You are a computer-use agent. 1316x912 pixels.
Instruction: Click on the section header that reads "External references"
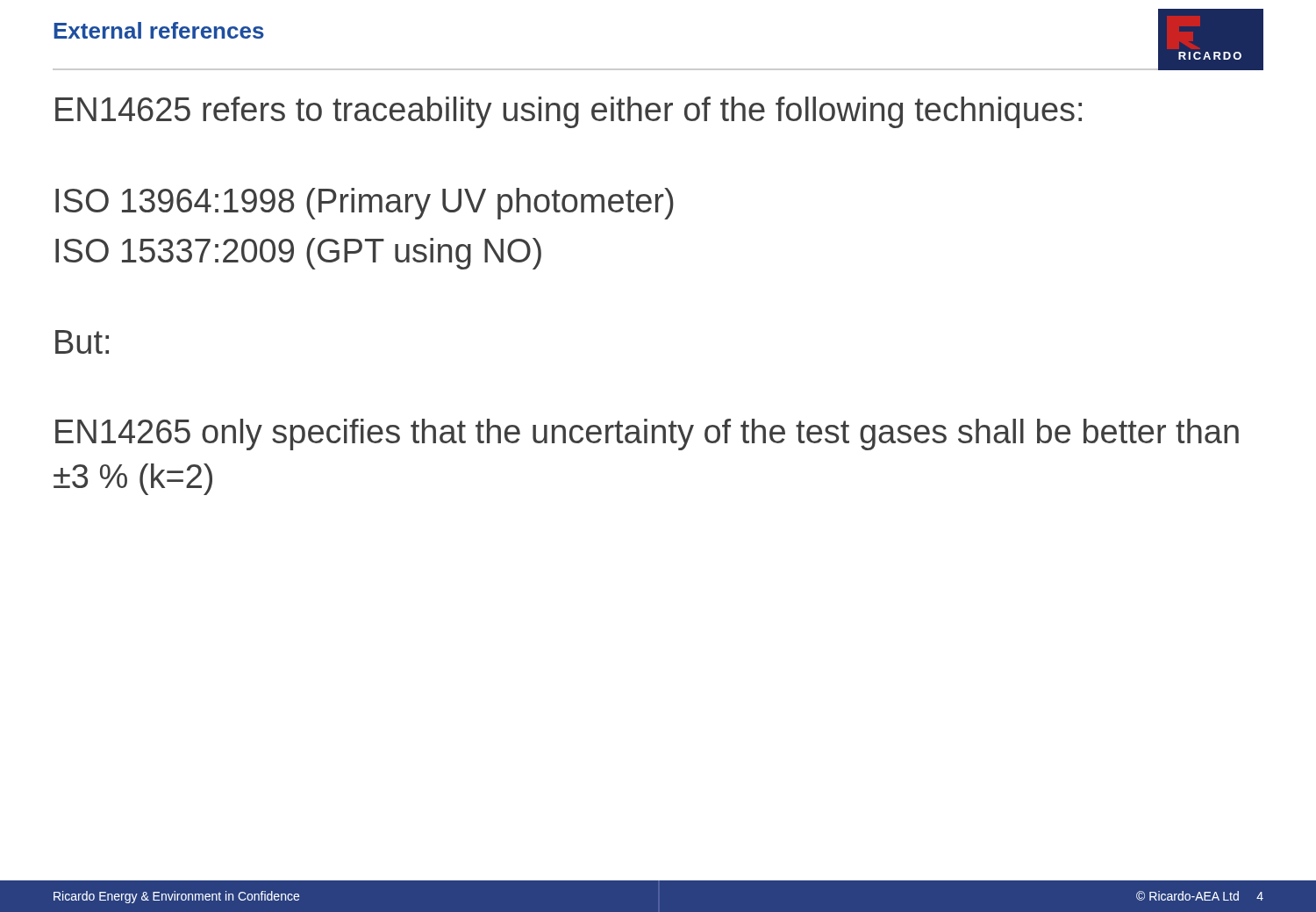(159, 31)
